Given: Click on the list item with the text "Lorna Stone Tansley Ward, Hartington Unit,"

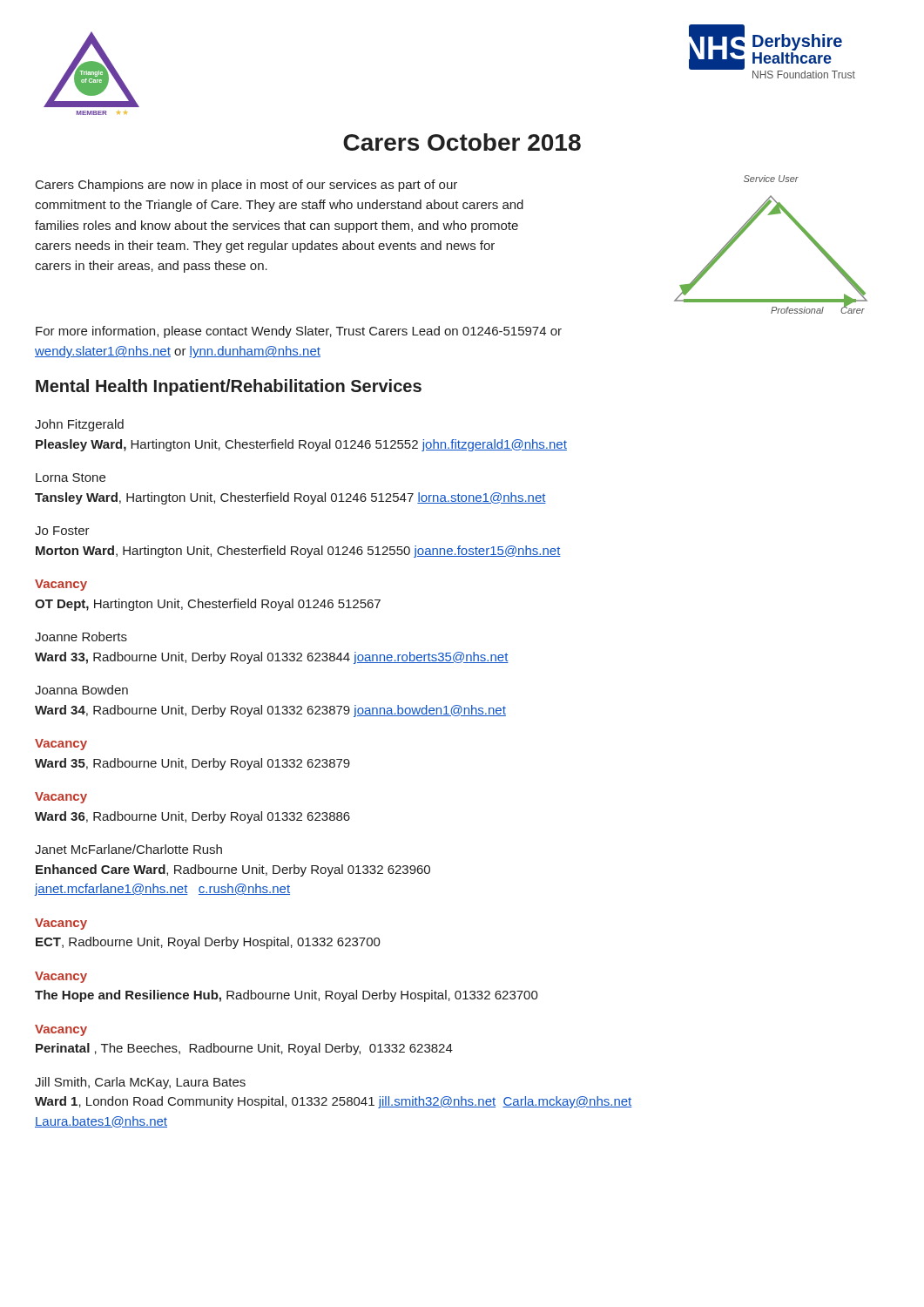Looking at the screenshot, I should click(290, 487).
